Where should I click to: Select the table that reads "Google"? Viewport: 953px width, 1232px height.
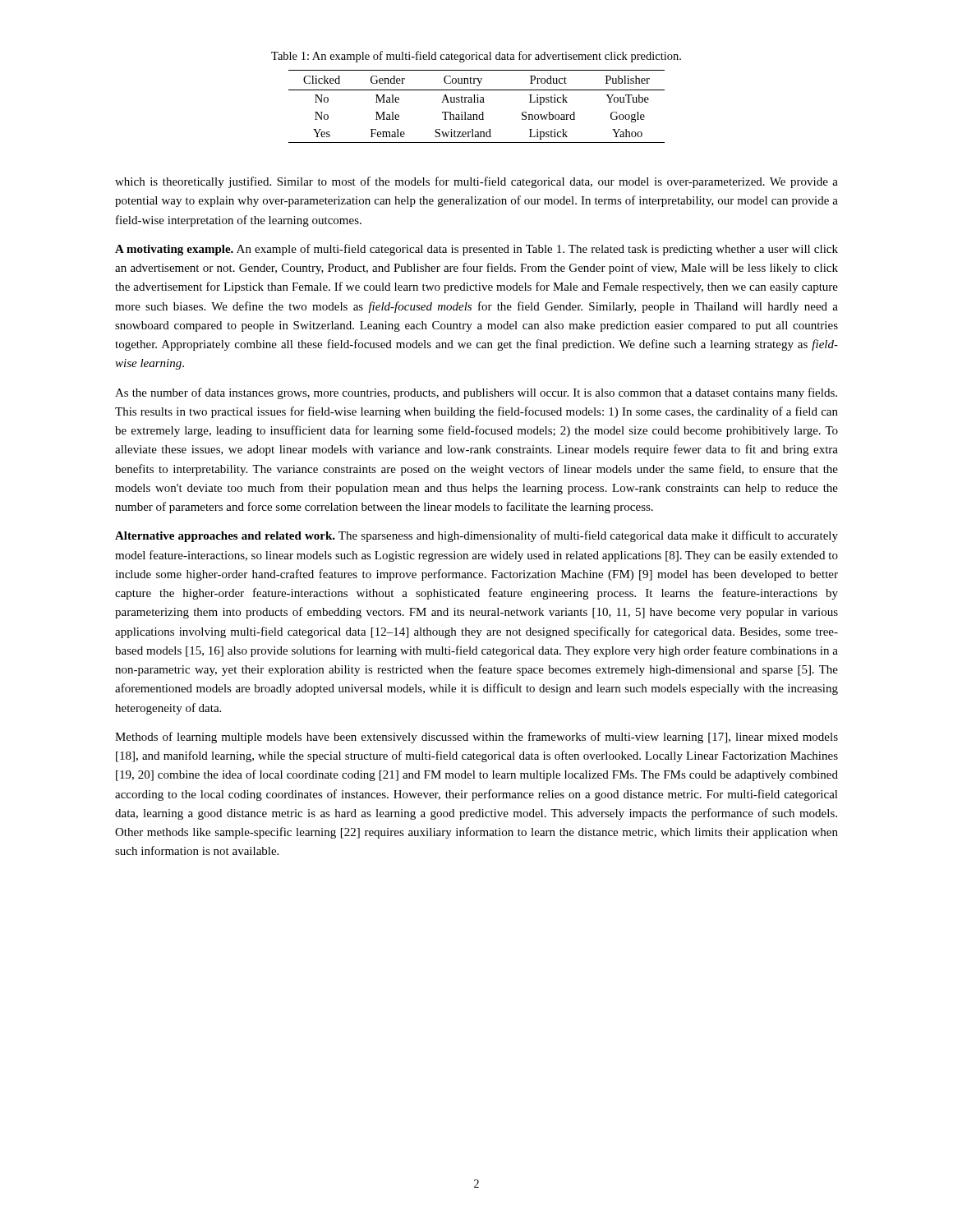[476, 106]
